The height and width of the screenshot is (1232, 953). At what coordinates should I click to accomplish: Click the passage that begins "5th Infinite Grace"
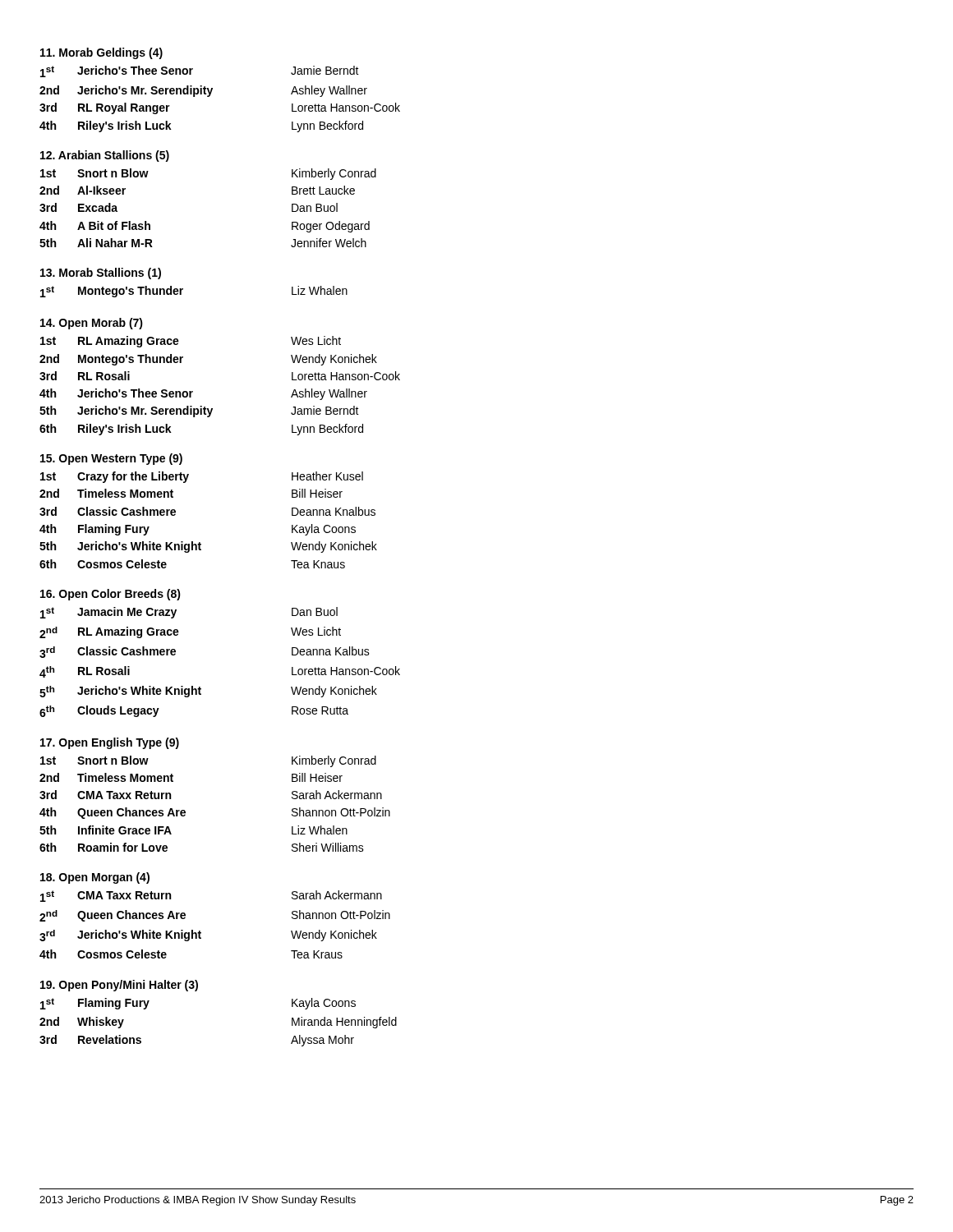(x=123, y=830)
